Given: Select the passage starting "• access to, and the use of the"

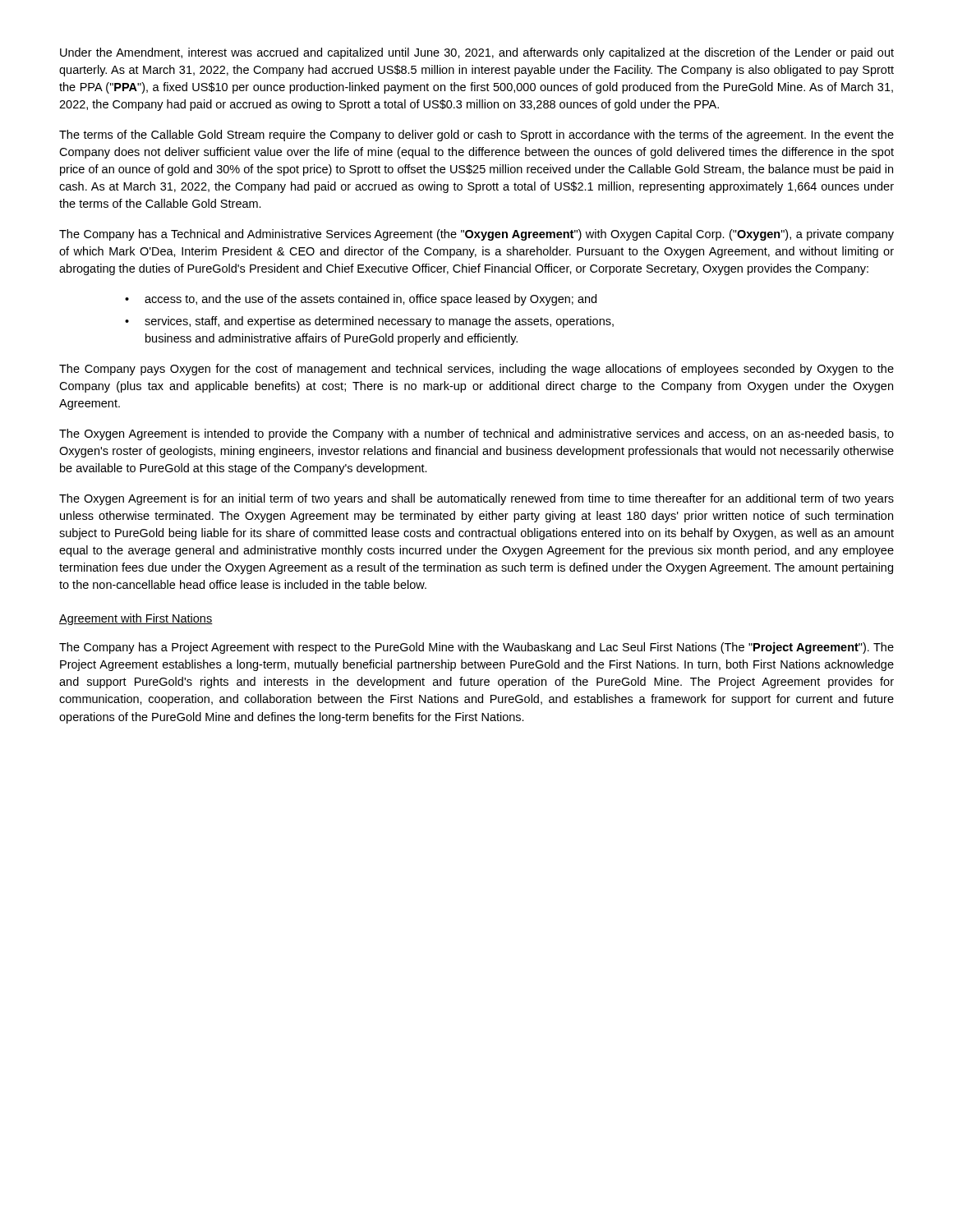Looking at the screenshot, I should (x=509, y=299).
